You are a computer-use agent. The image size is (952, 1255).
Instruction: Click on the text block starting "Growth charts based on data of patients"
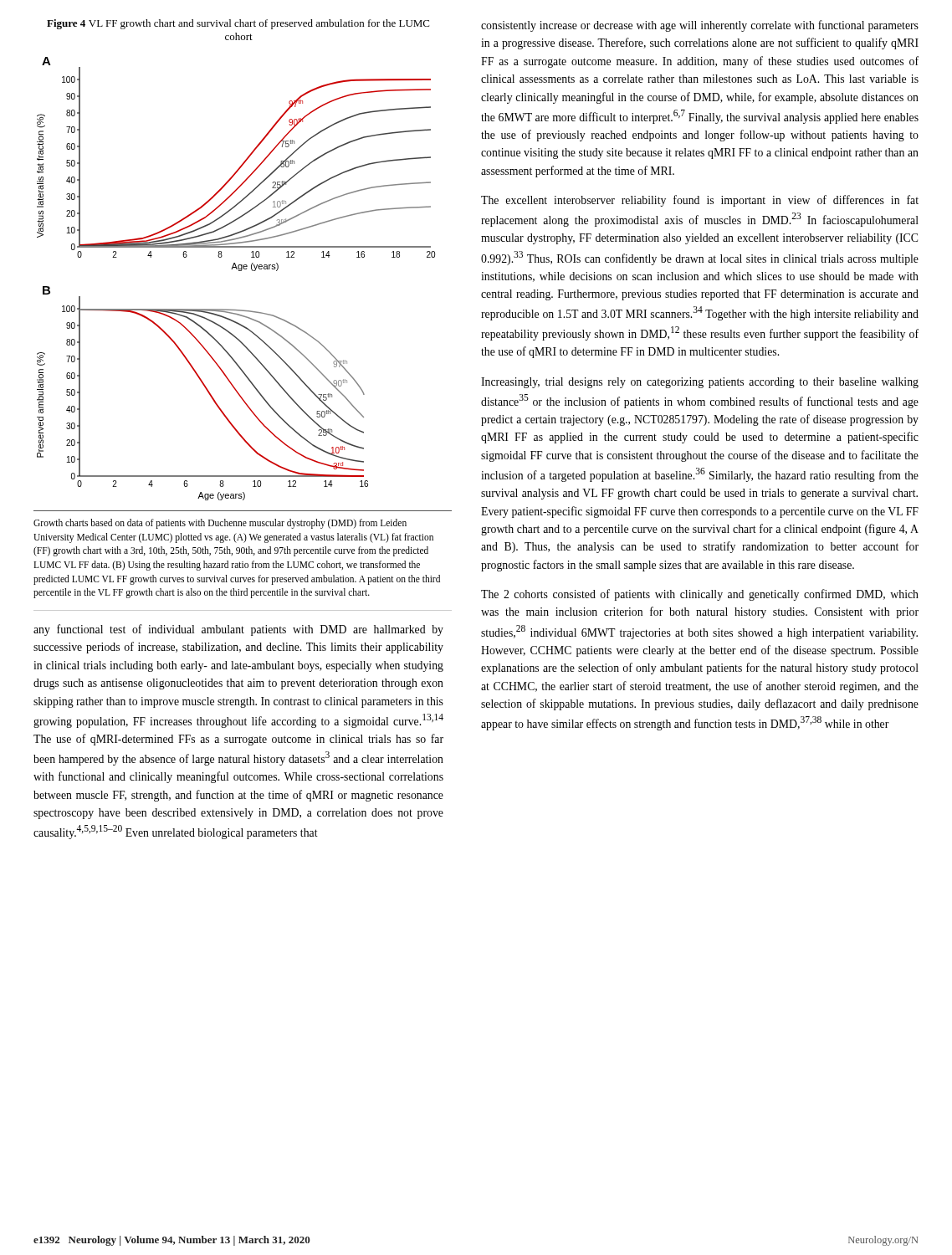pyautogui.click(x=237, y=558)
